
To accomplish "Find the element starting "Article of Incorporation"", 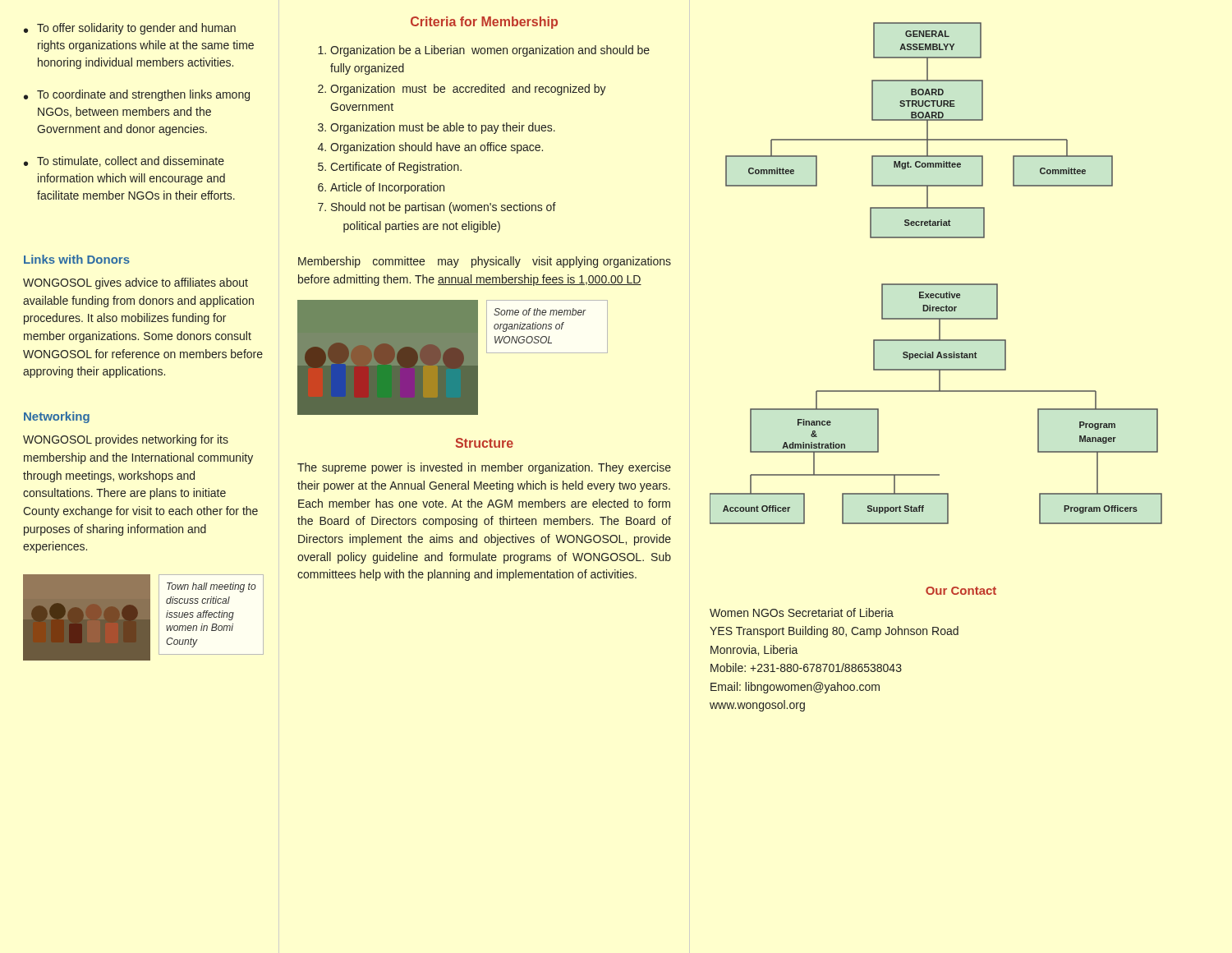I will pyautogui.click(x=388, y=187).
